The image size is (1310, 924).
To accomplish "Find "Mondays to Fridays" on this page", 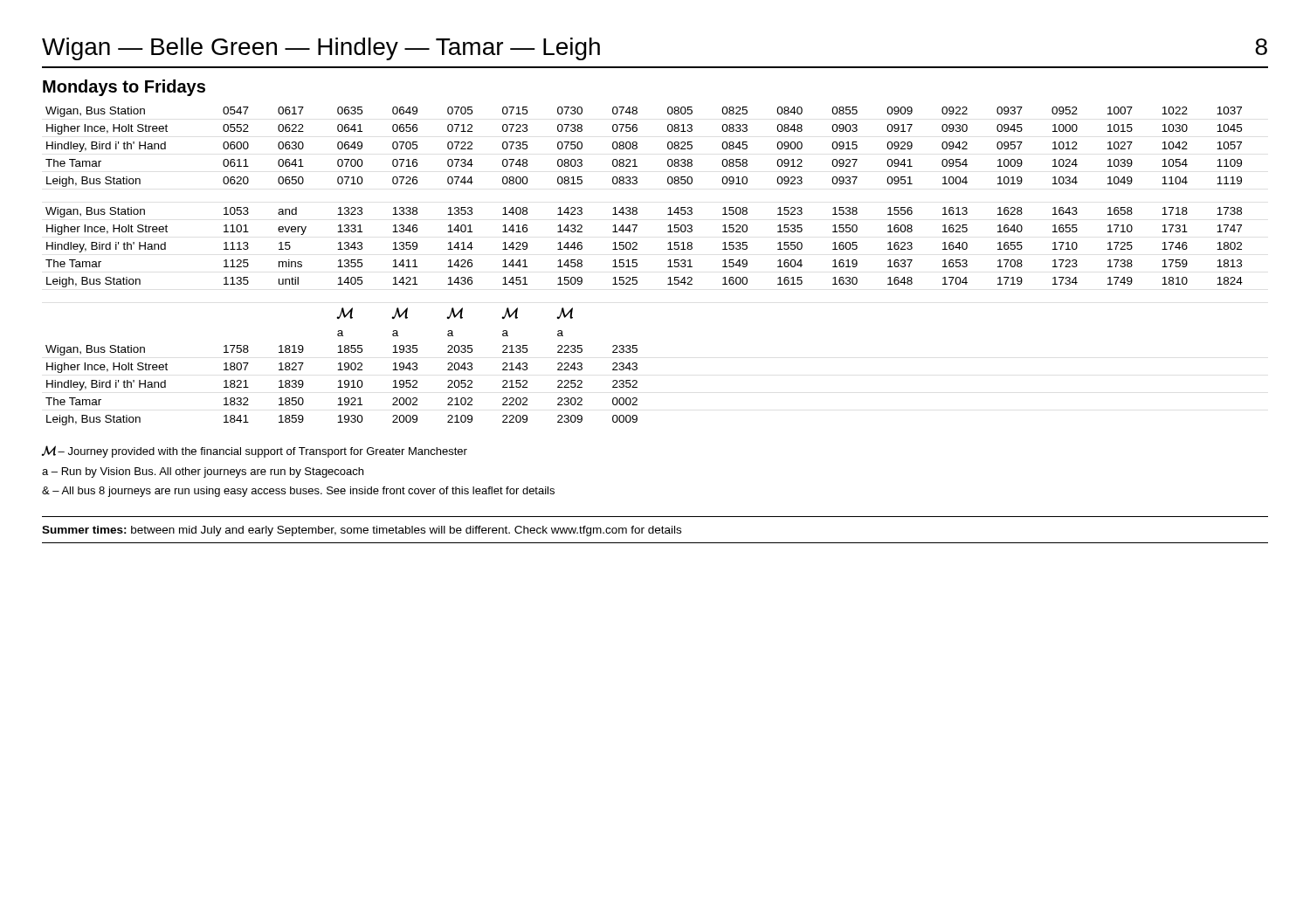I will point(124,86).
